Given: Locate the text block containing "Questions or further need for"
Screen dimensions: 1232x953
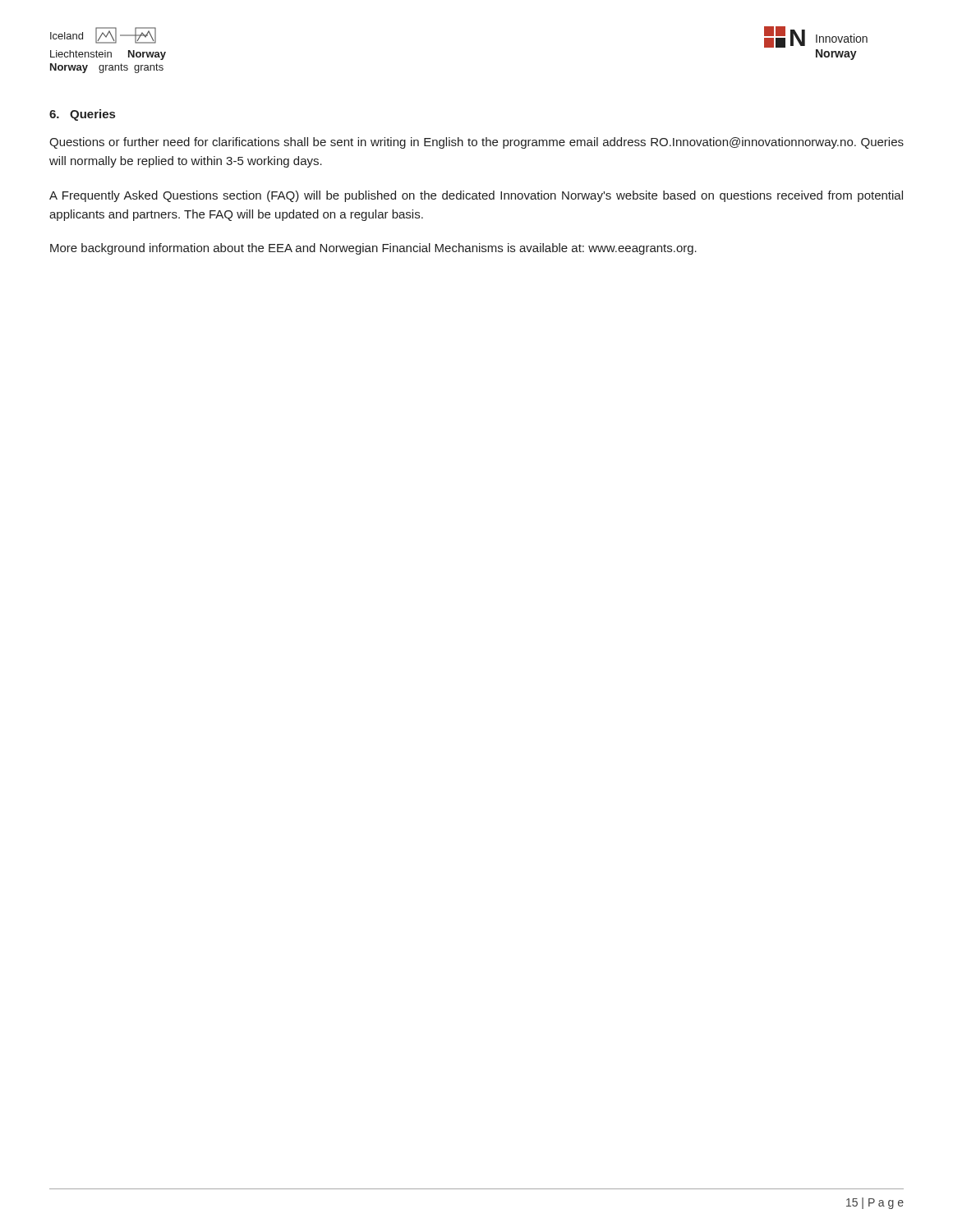Looking at the screenshot, I should 476,151.
